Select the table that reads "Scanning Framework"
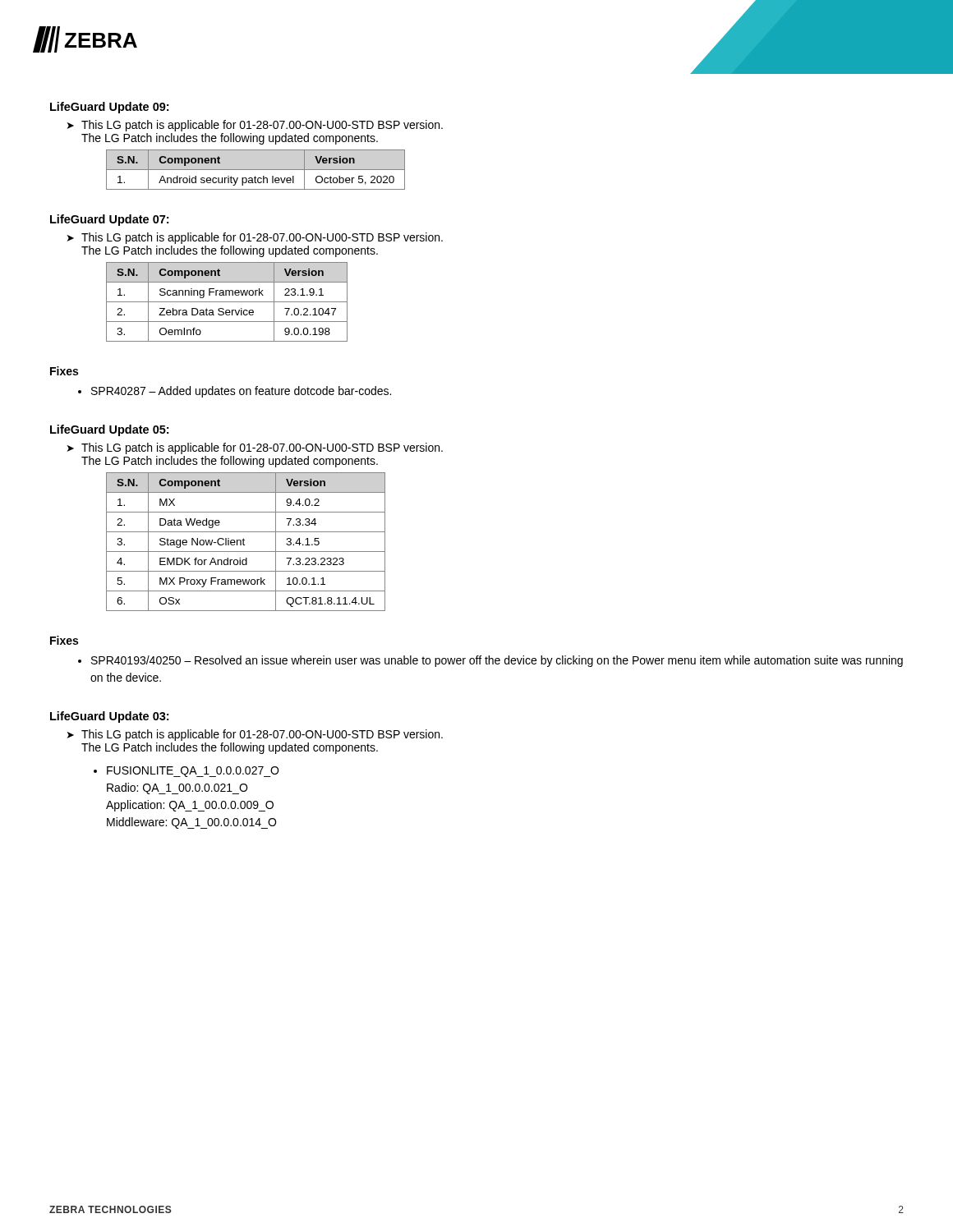 [x=493, y=302]
